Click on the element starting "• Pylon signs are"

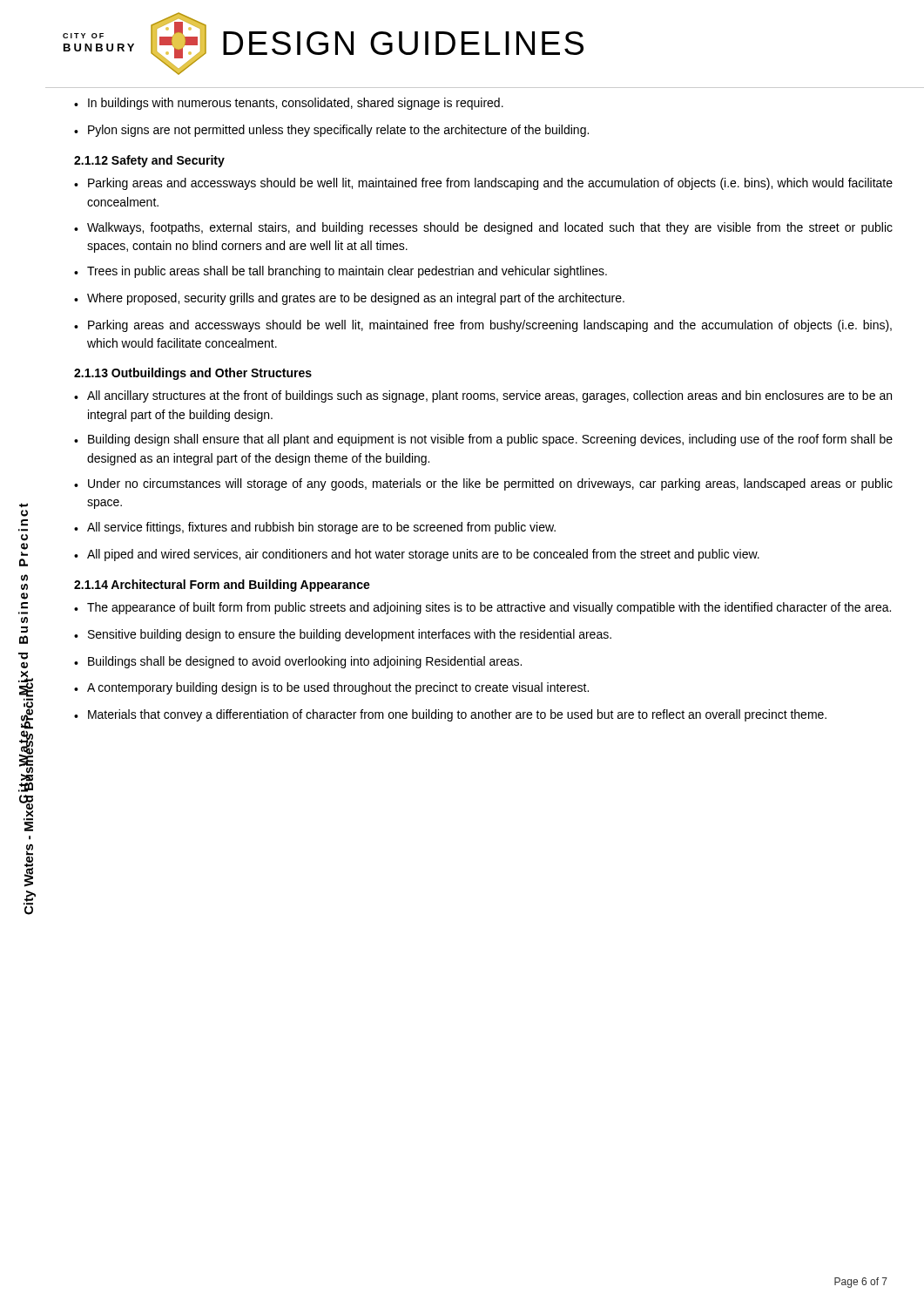click(x=332, y=131)
